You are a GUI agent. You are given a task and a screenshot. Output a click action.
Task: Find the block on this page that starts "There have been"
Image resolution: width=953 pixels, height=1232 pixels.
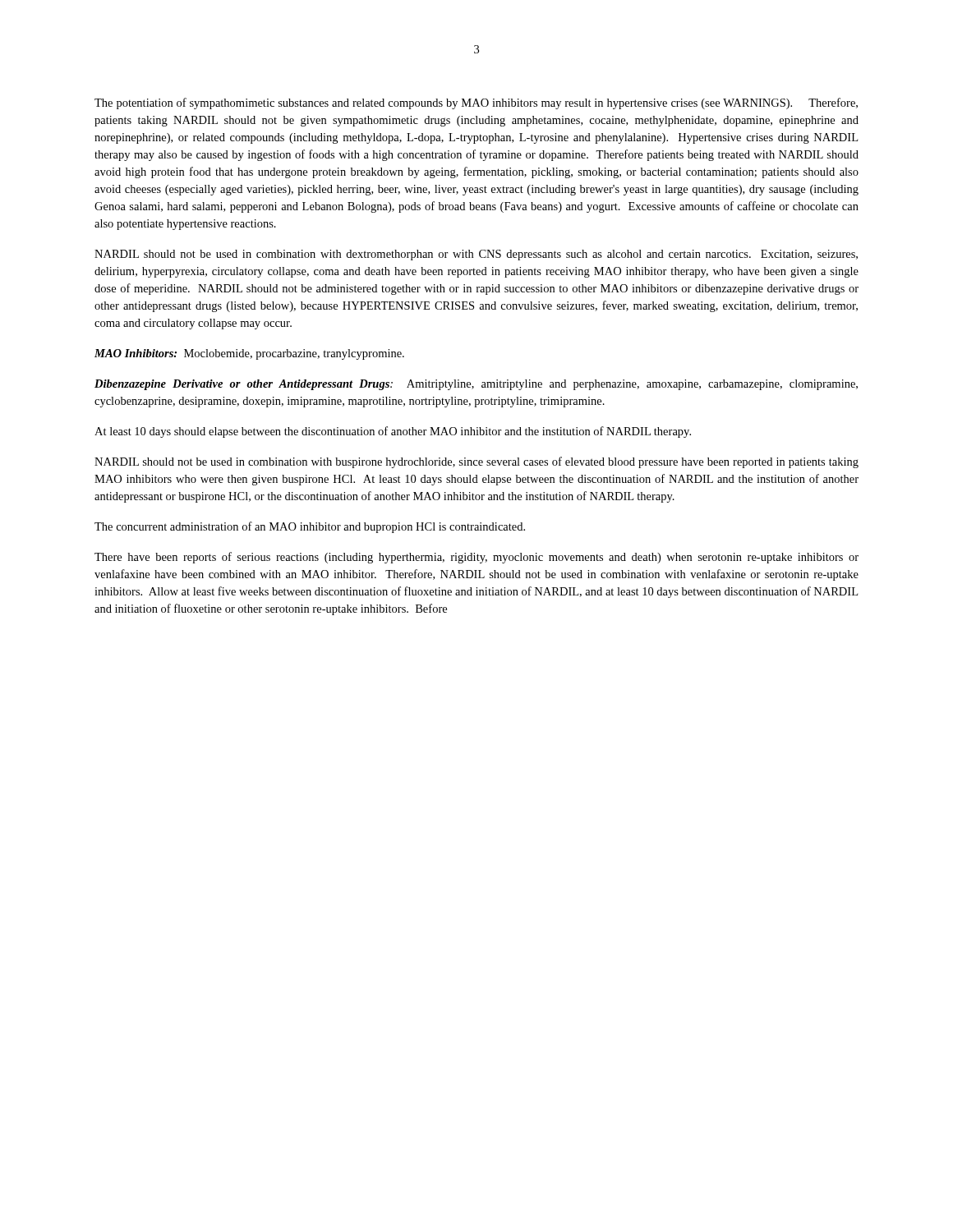coord(476,583)
